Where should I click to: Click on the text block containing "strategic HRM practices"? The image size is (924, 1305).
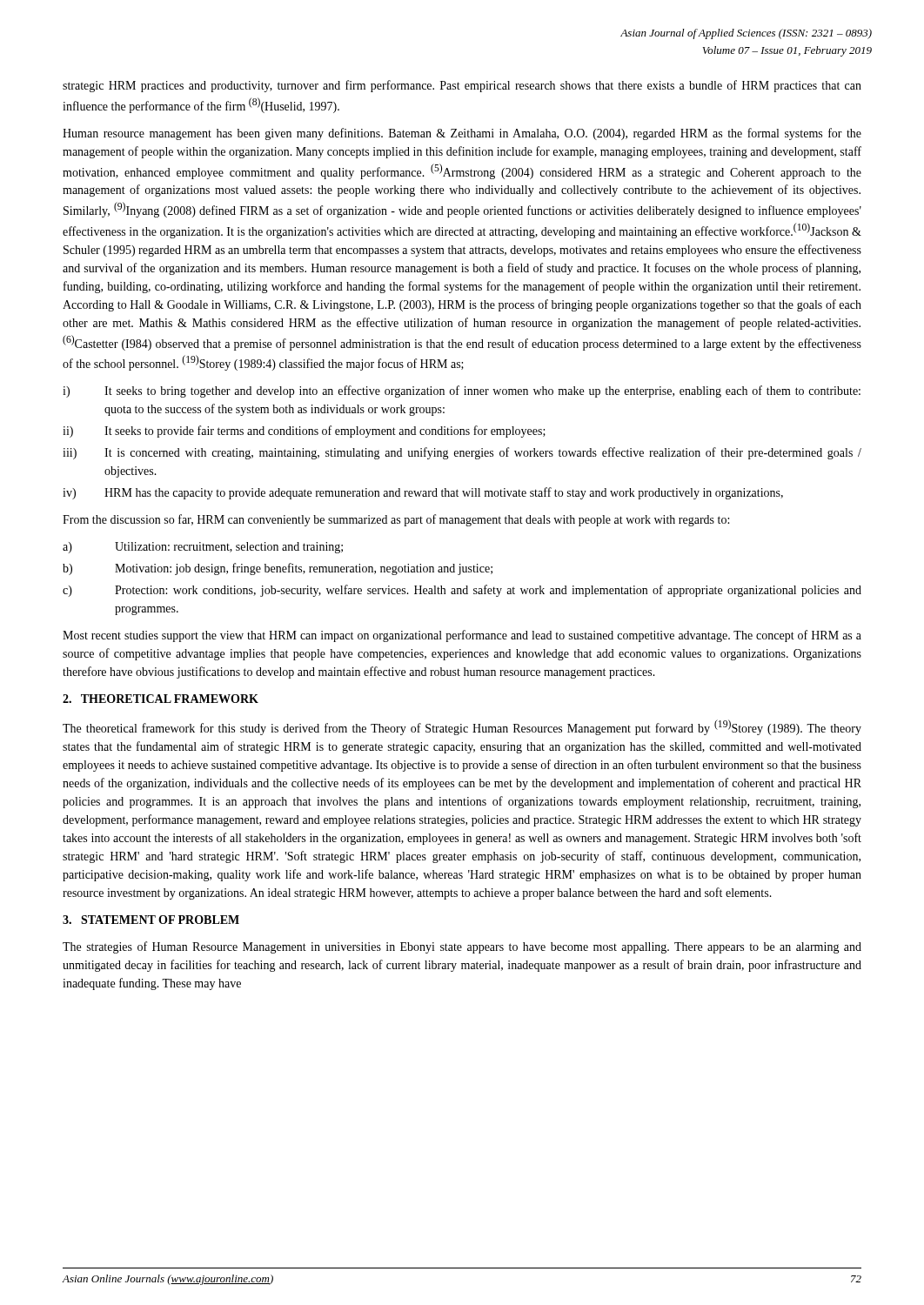click(x=462, y=96)
